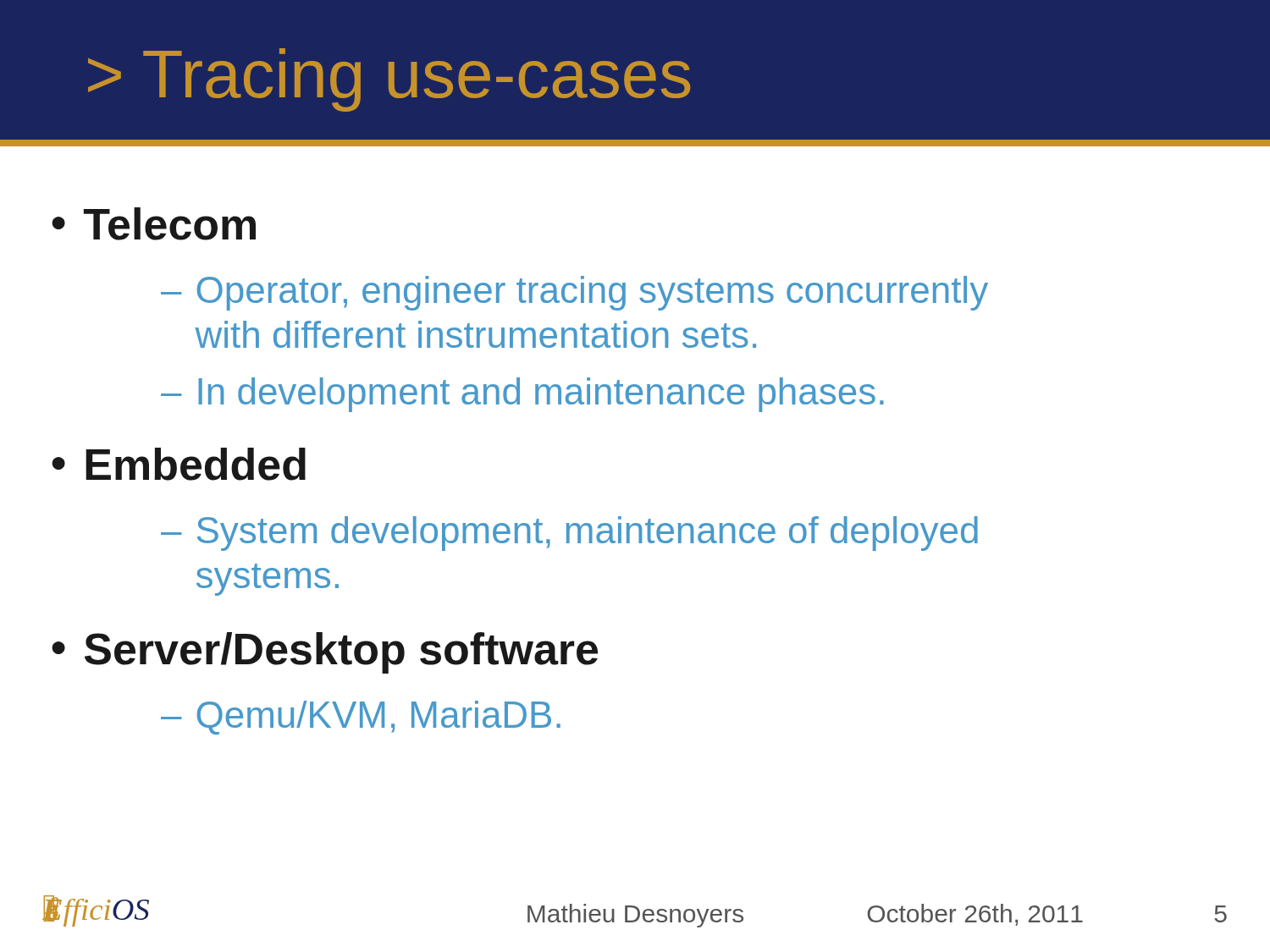Select the region starting "– In development and"

[524, 392]
